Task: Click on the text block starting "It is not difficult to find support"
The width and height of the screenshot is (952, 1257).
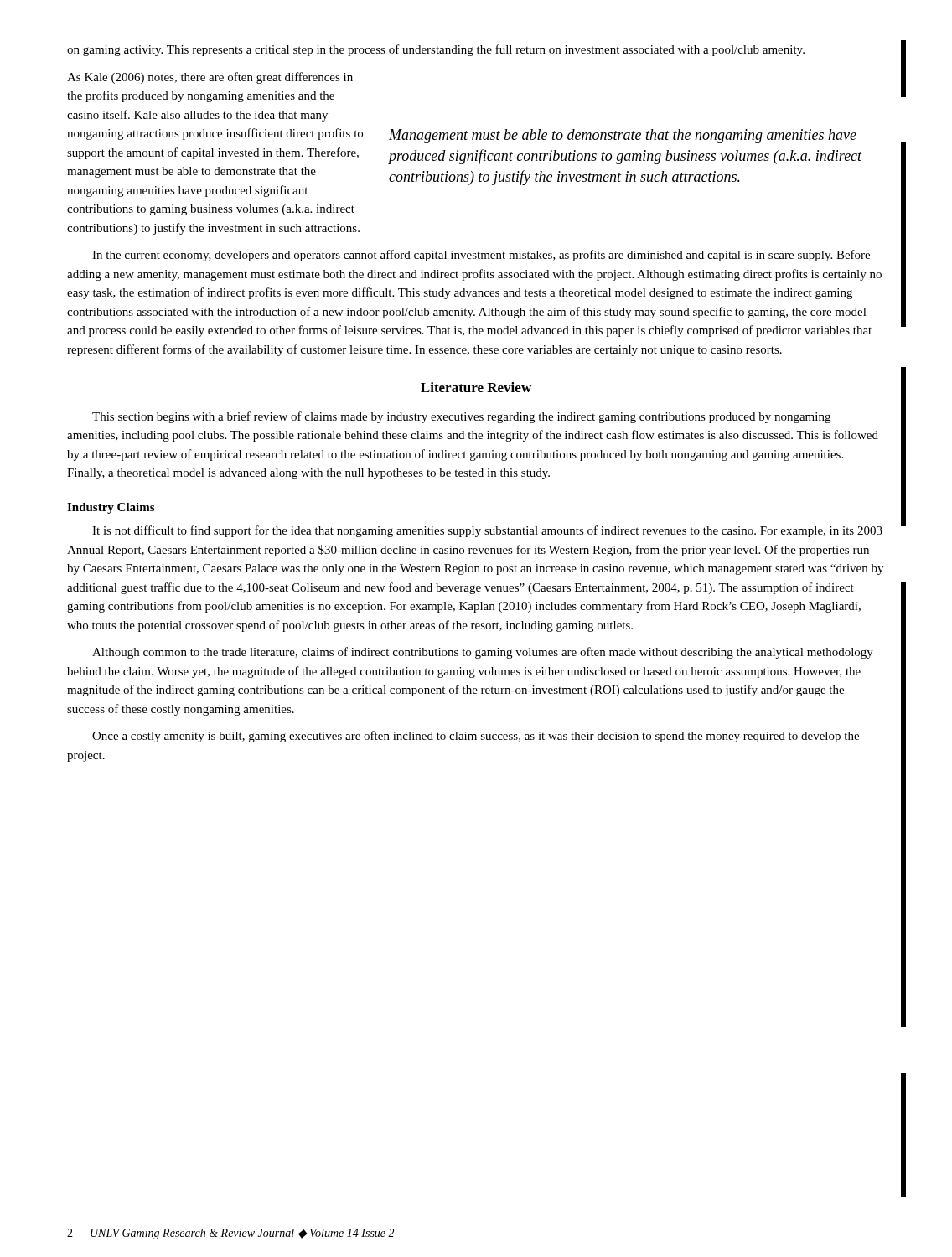Action: point(476,578)
